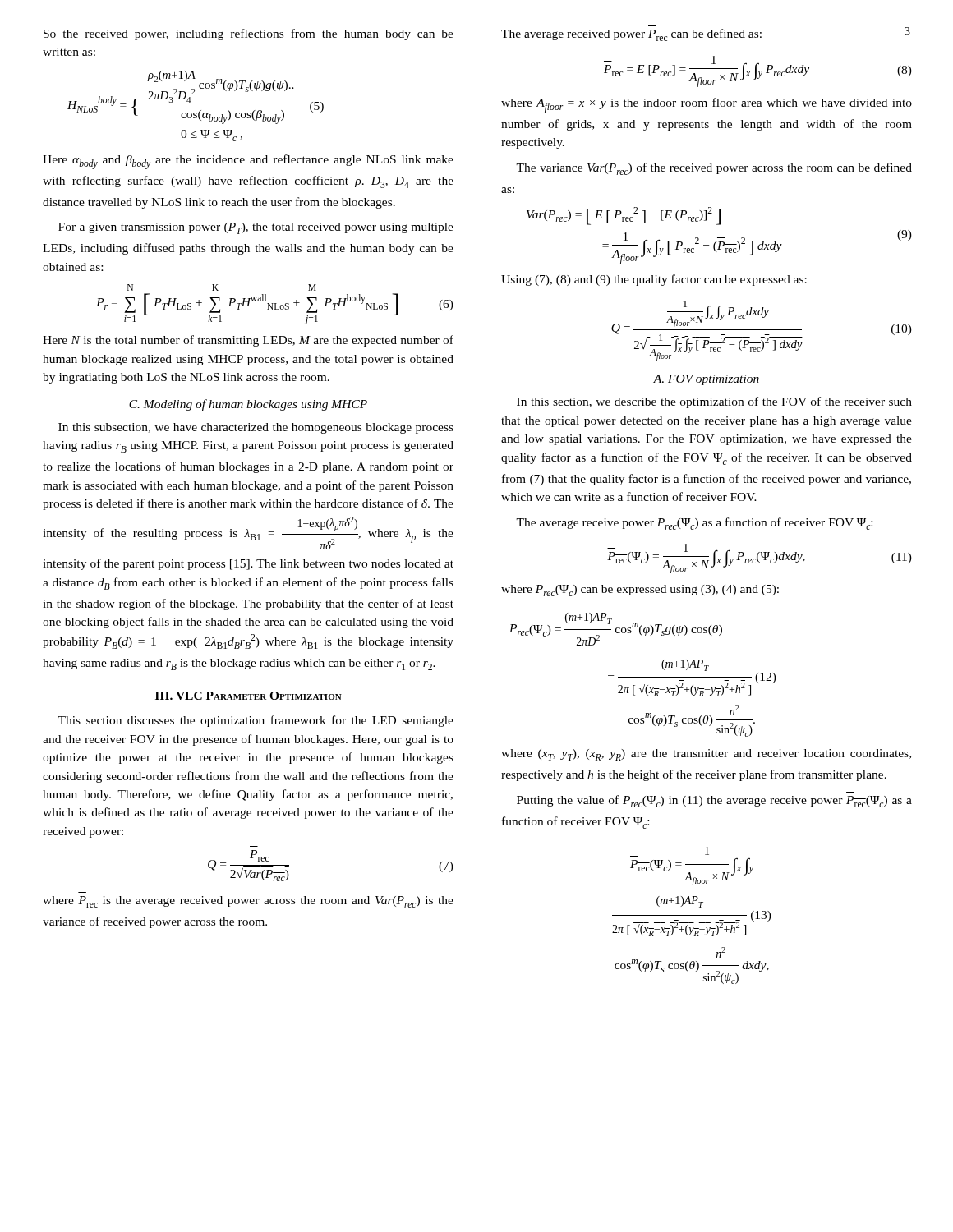Viewport: 953px width, 1232px height.
Task: Find the block starting "Here αbody and βbody are"
Action: point(248,181)
